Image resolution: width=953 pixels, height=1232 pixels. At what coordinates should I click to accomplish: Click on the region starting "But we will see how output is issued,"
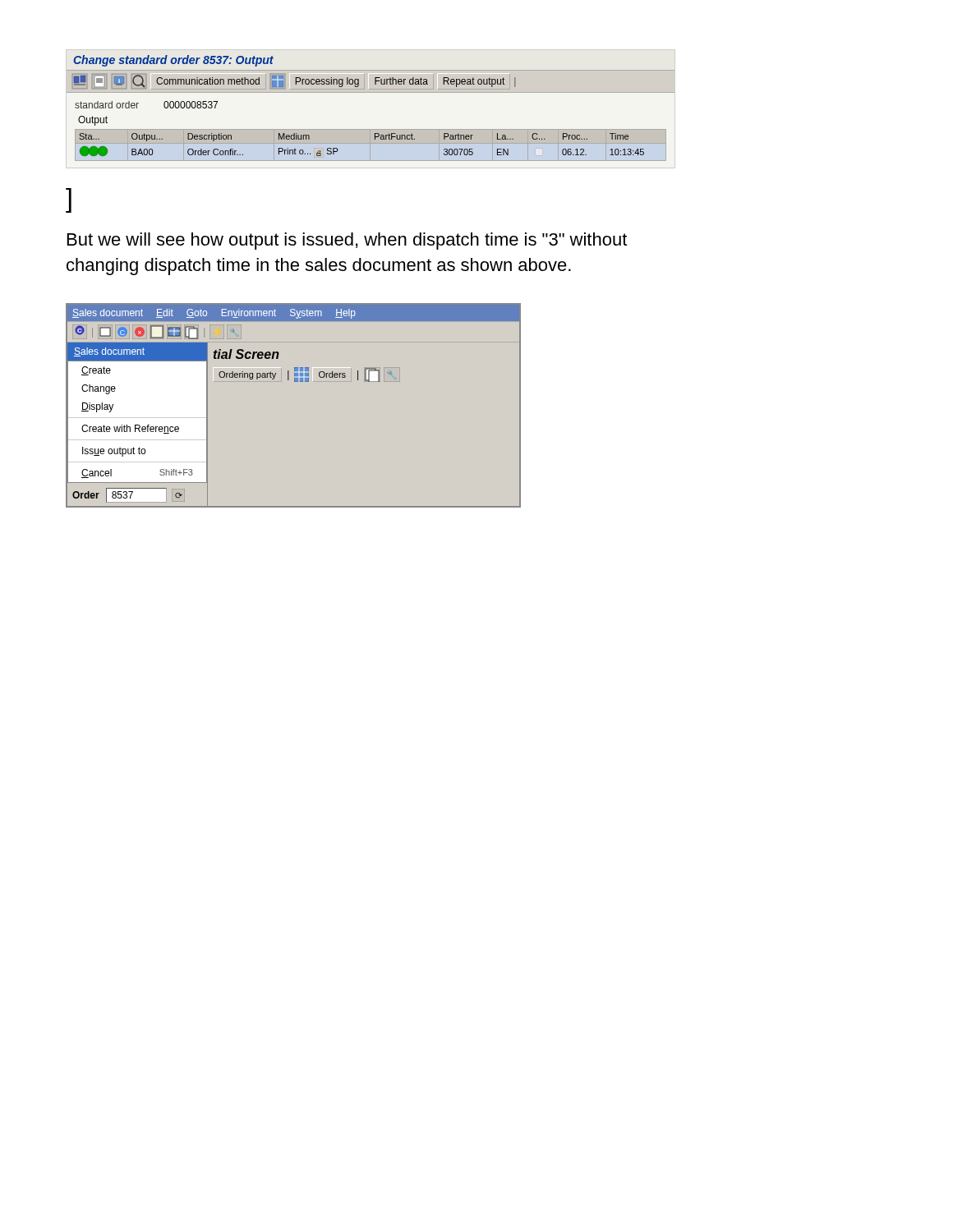coord(346,252)
